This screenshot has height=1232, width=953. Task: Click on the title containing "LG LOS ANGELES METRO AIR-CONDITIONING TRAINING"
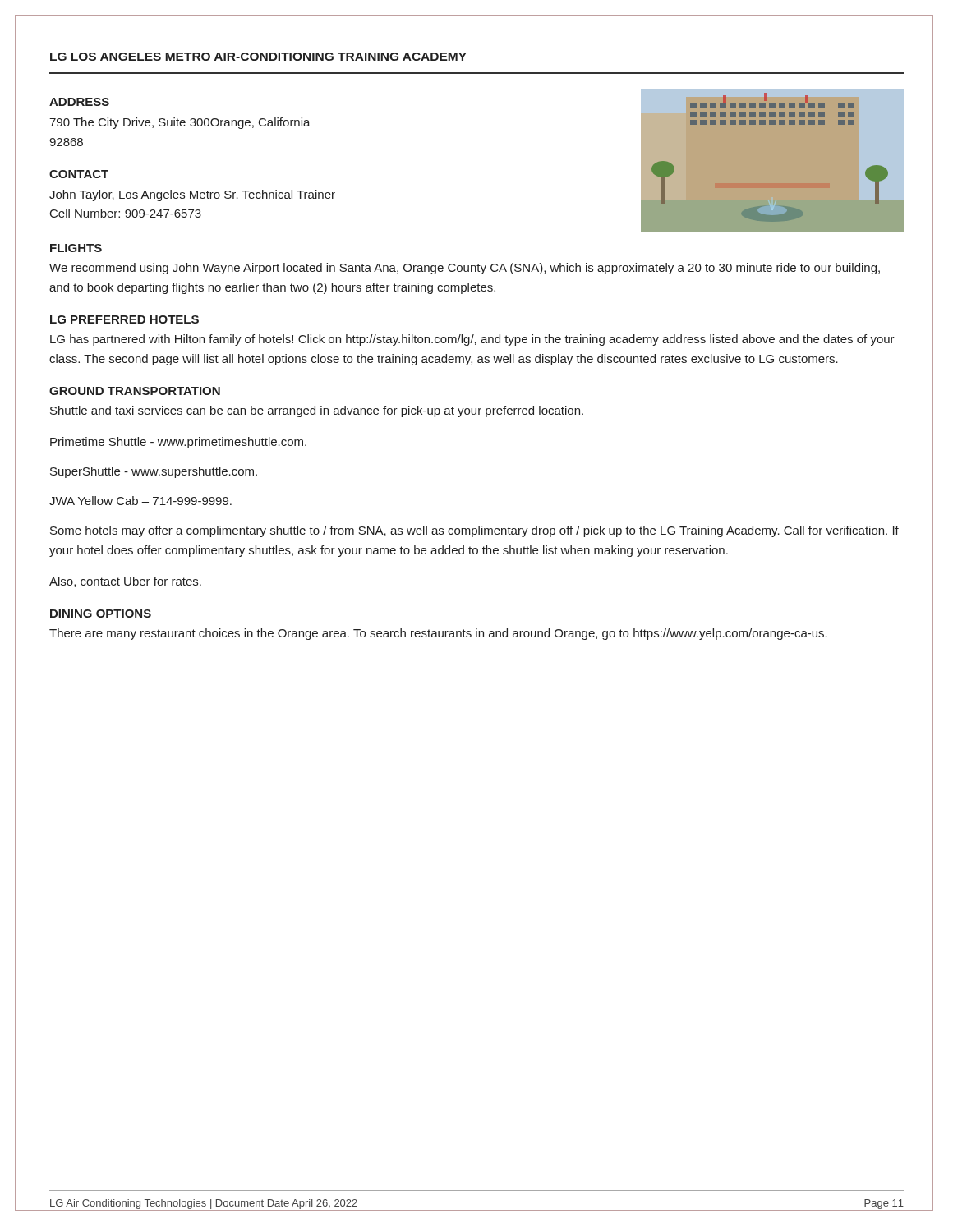click(258, 56)
